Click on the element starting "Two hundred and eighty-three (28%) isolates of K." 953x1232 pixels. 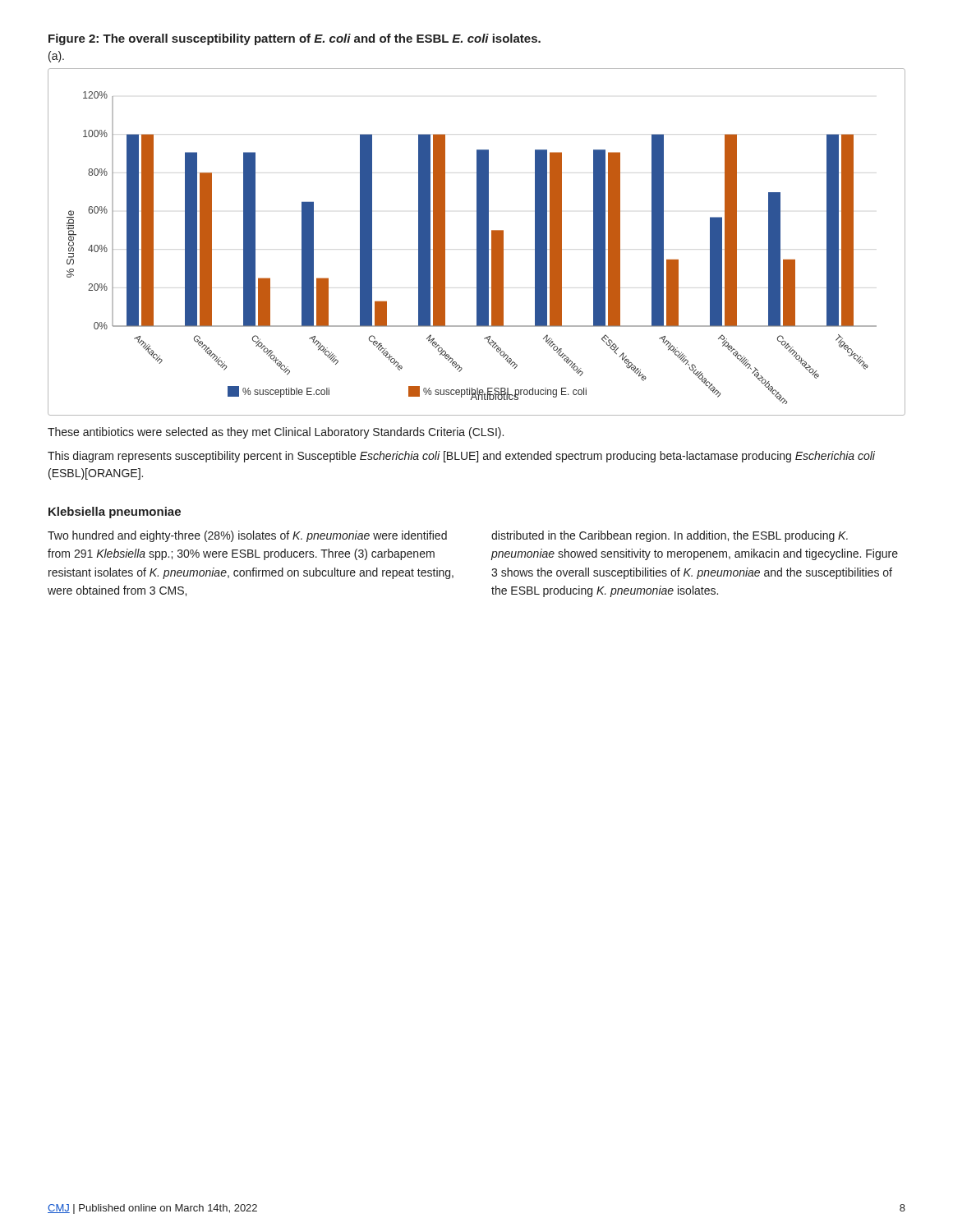point(251,563)
